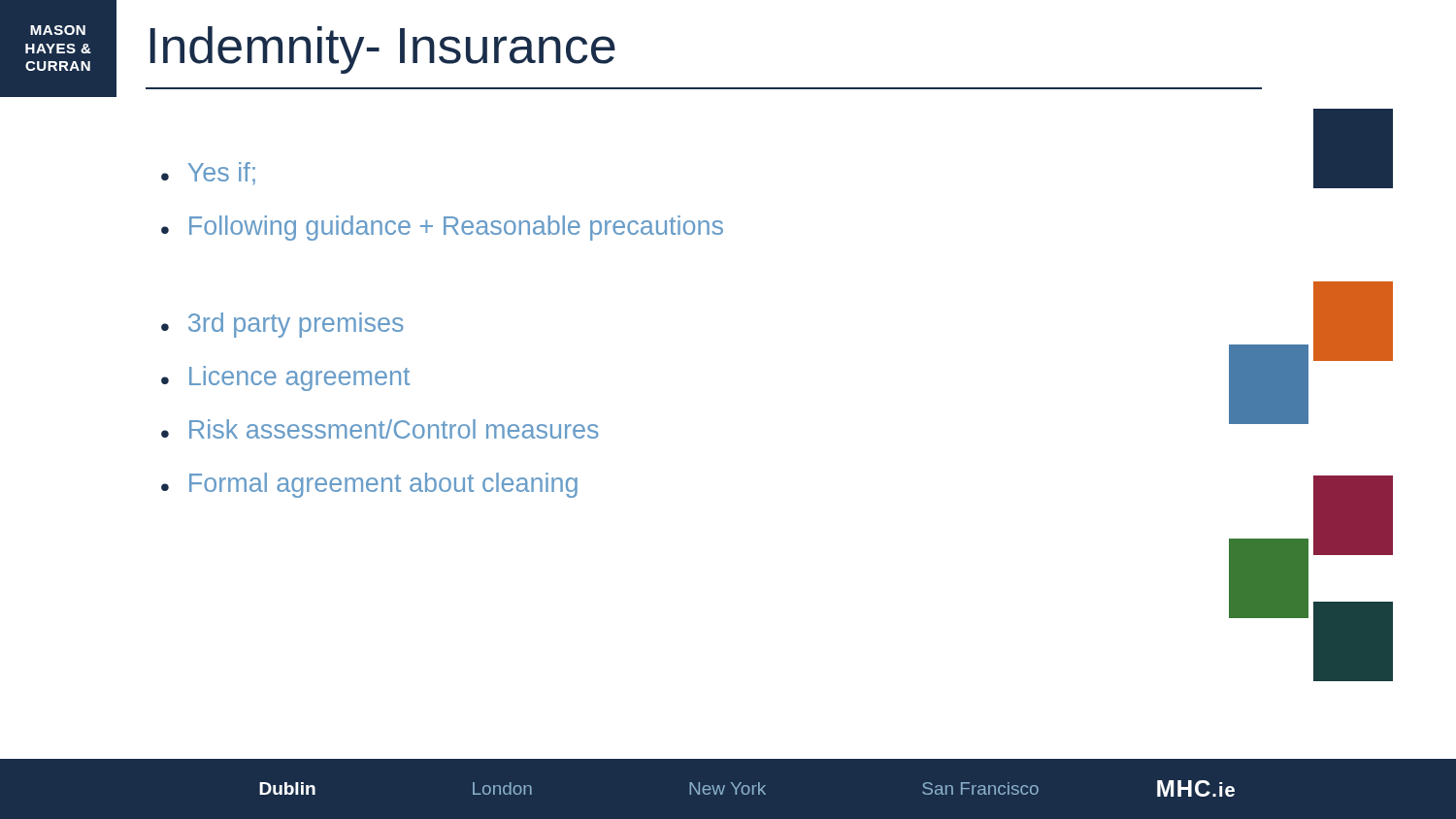The image size is (1456, 819).
Task: Point to "• Licence agreement"
Action: click(285, 379)
